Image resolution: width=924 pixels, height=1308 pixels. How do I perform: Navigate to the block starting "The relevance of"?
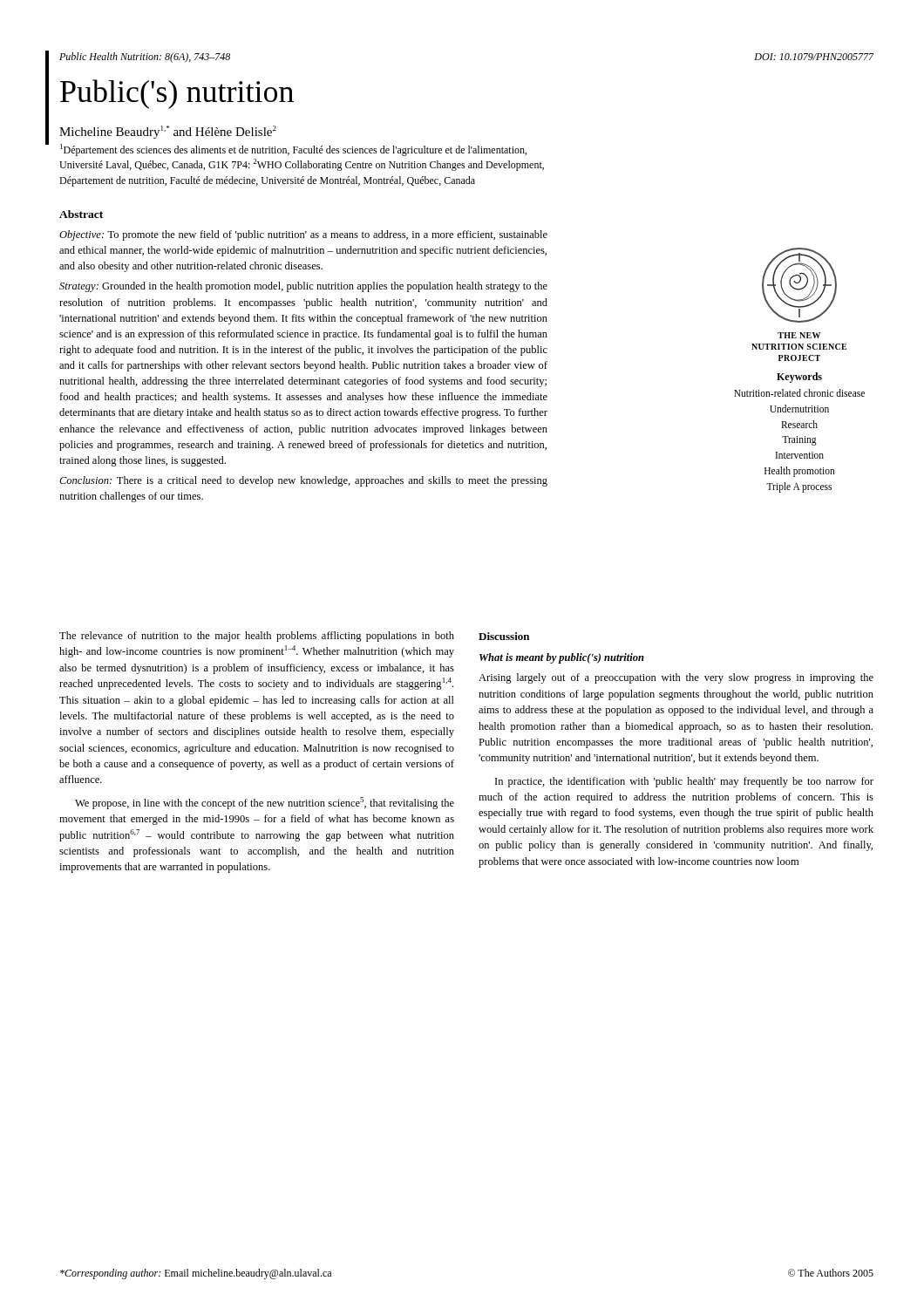tap(257, 752)
